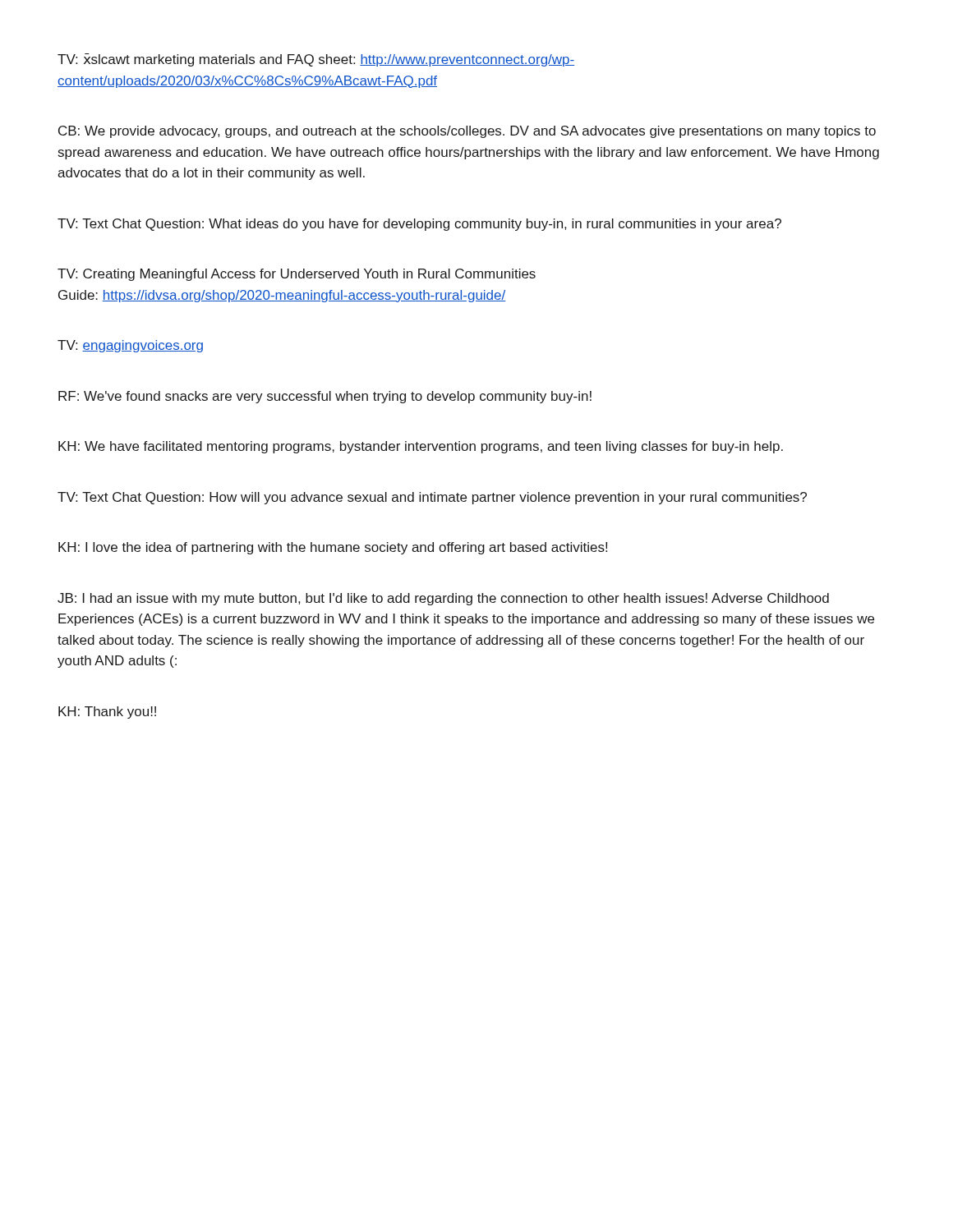Click on the element starting "TV: engagingvoices.org"
Viewport: 953px width, 1232px height.
[x=131, y=345]
